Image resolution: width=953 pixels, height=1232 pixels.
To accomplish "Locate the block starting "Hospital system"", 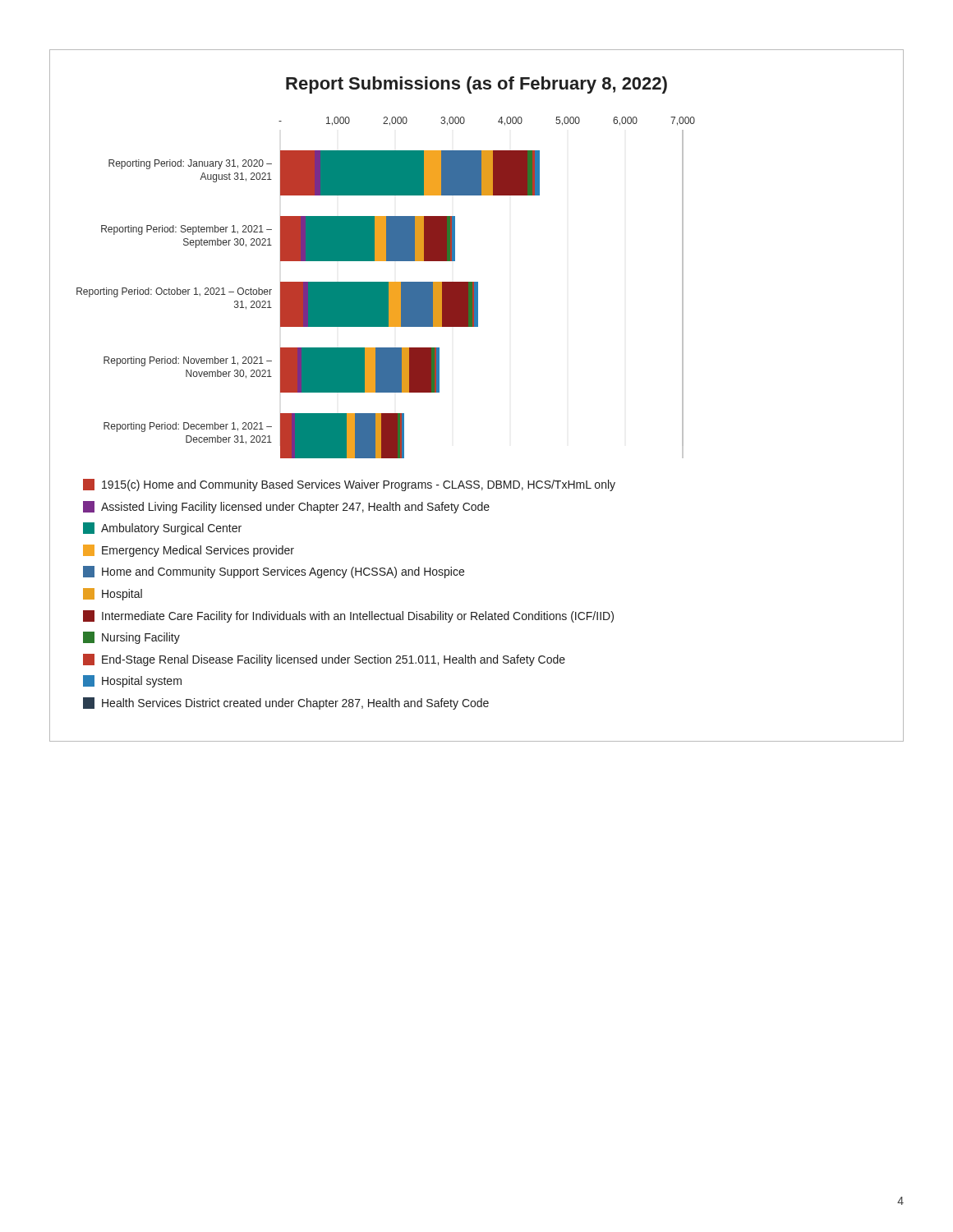I will (133, 682).
